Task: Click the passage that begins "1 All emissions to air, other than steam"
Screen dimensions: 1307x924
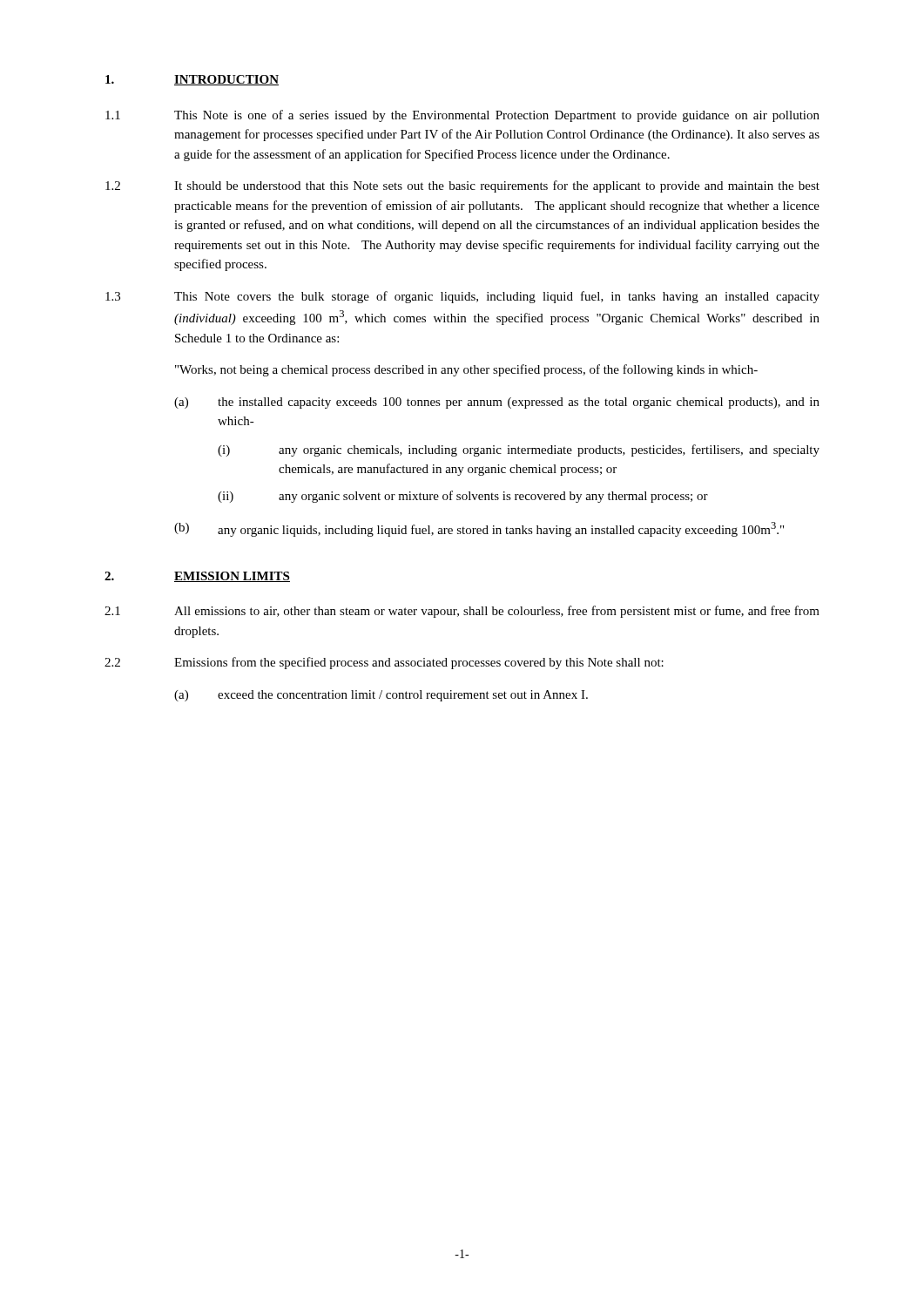Action: [x=462, y=621]
